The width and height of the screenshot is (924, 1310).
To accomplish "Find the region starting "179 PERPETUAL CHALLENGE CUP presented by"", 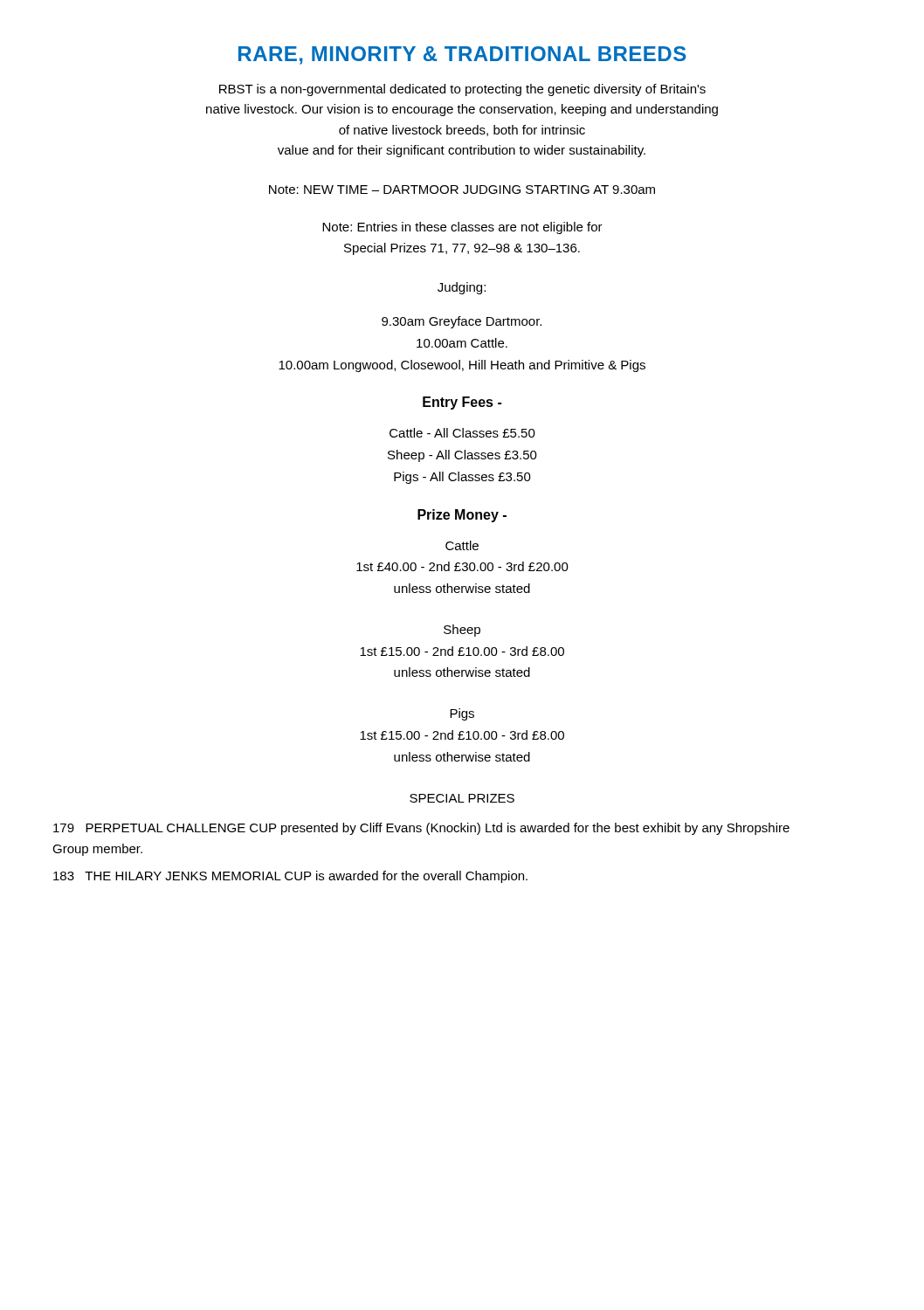I will pos(421,838).
